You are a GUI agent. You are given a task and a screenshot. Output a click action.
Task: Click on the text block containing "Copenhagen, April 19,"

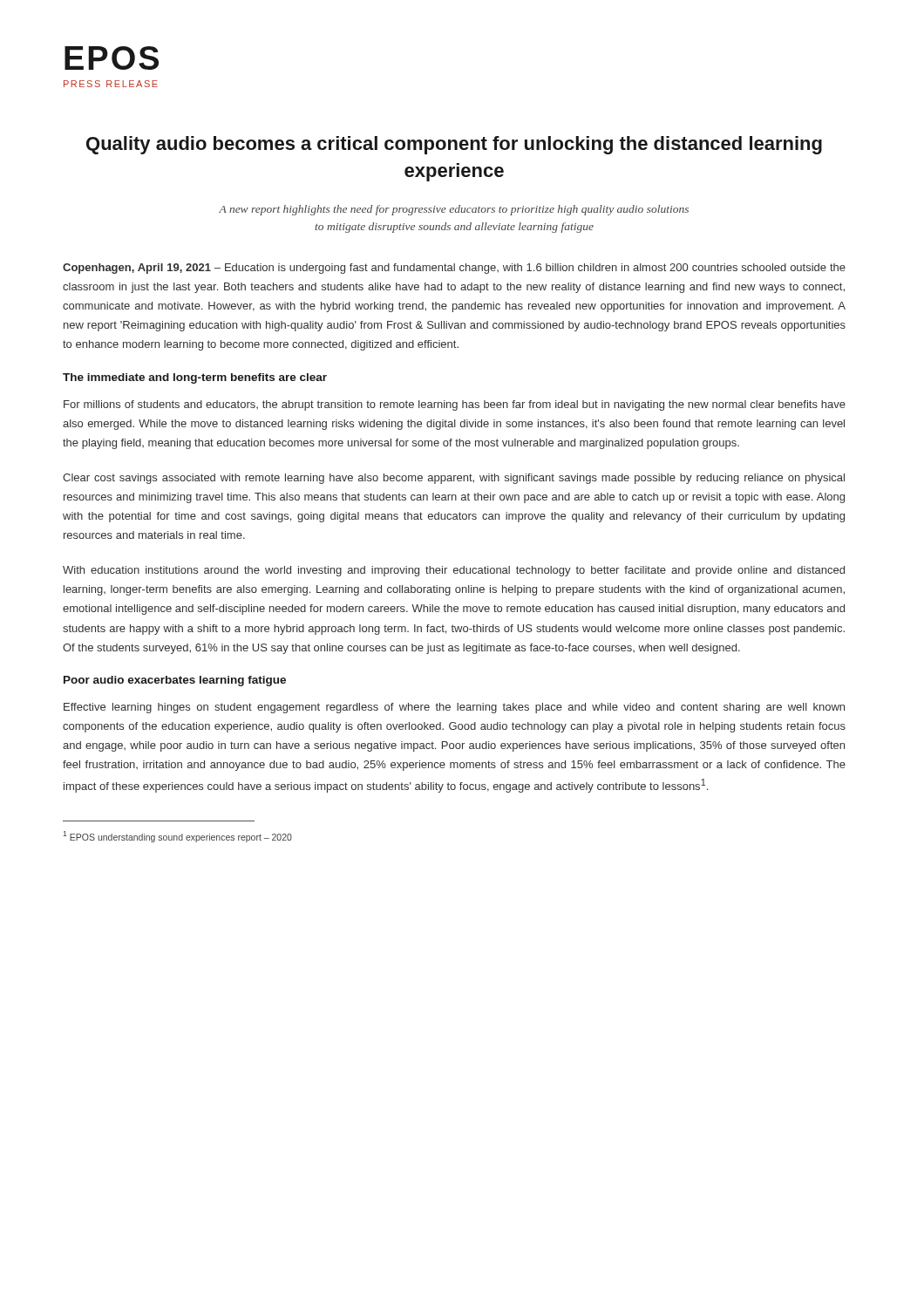point(454,306)
